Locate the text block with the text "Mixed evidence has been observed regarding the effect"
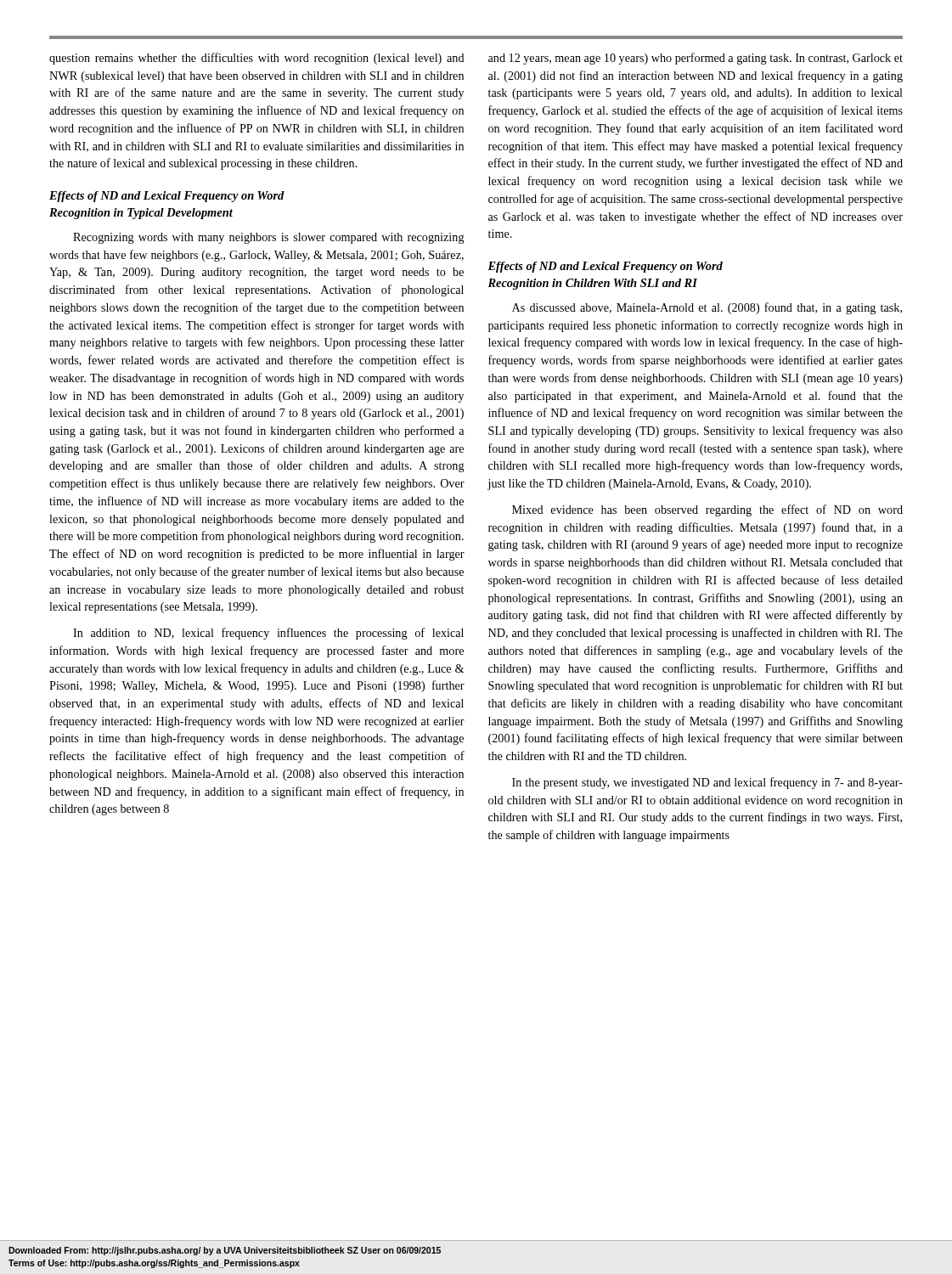 click(695, 633)
